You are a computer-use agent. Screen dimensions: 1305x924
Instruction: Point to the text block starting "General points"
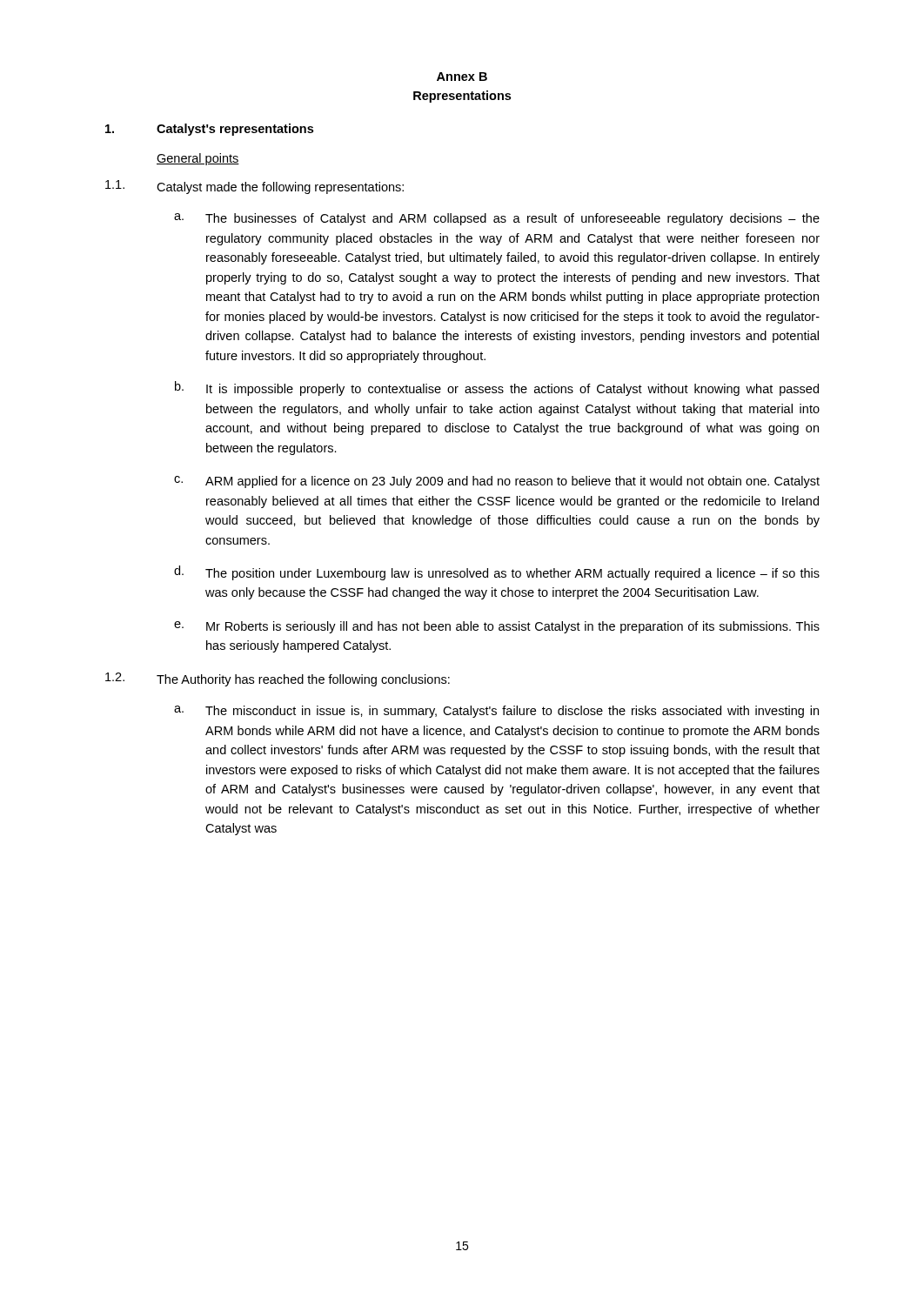[x=198, y=158]
